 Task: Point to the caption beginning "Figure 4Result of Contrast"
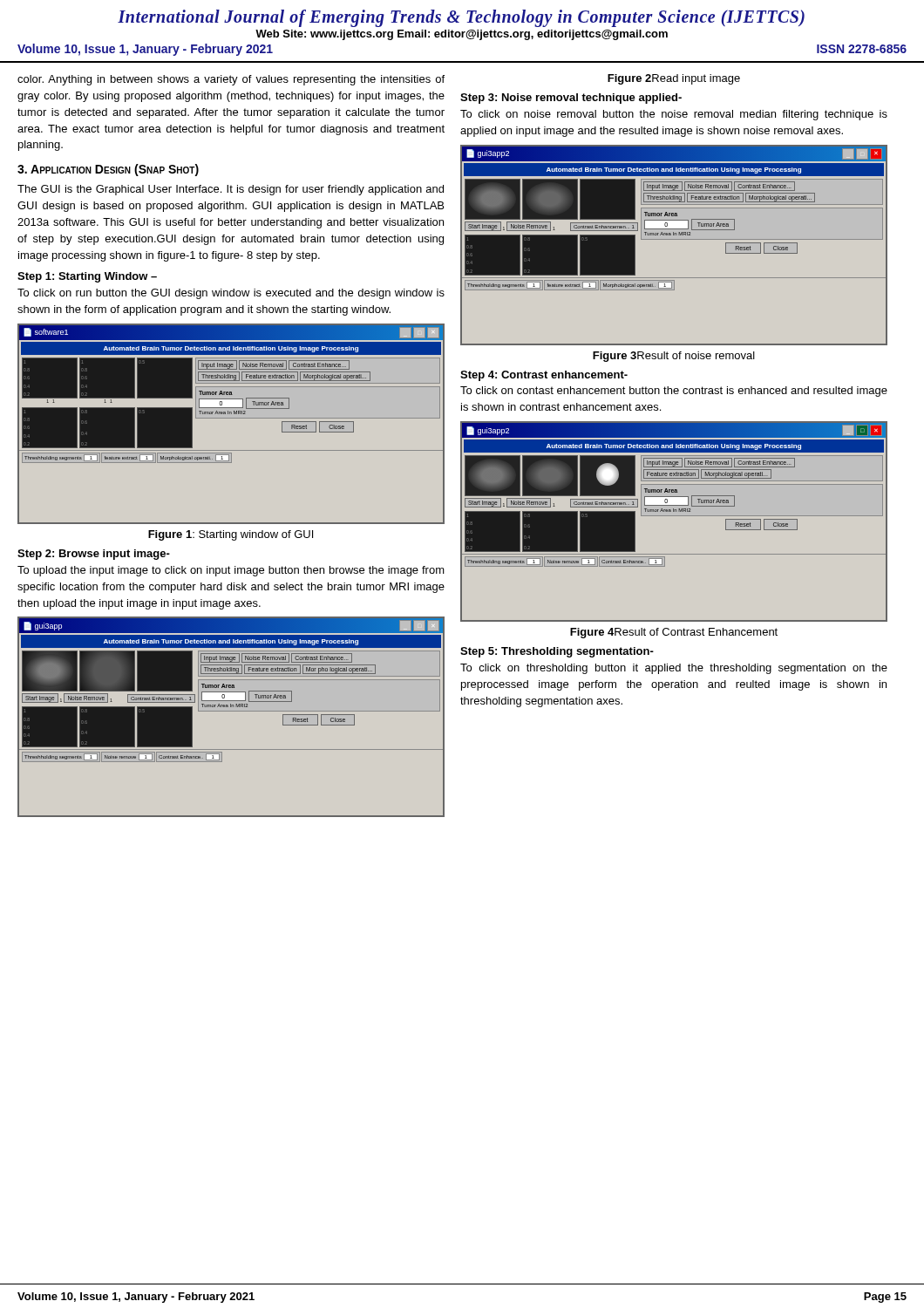(674, 632)
